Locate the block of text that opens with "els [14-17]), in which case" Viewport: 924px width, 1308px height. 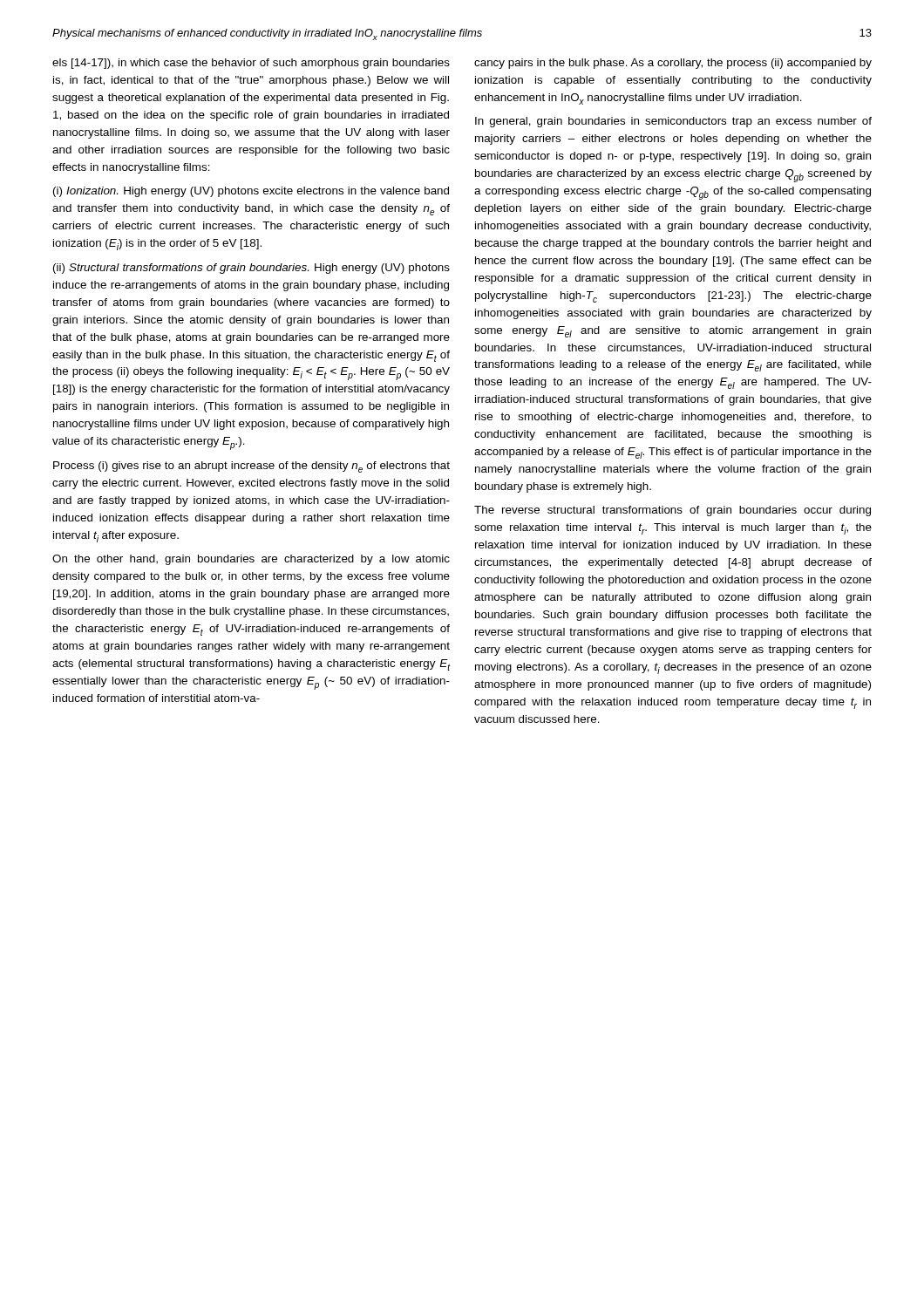pos(251,115)
